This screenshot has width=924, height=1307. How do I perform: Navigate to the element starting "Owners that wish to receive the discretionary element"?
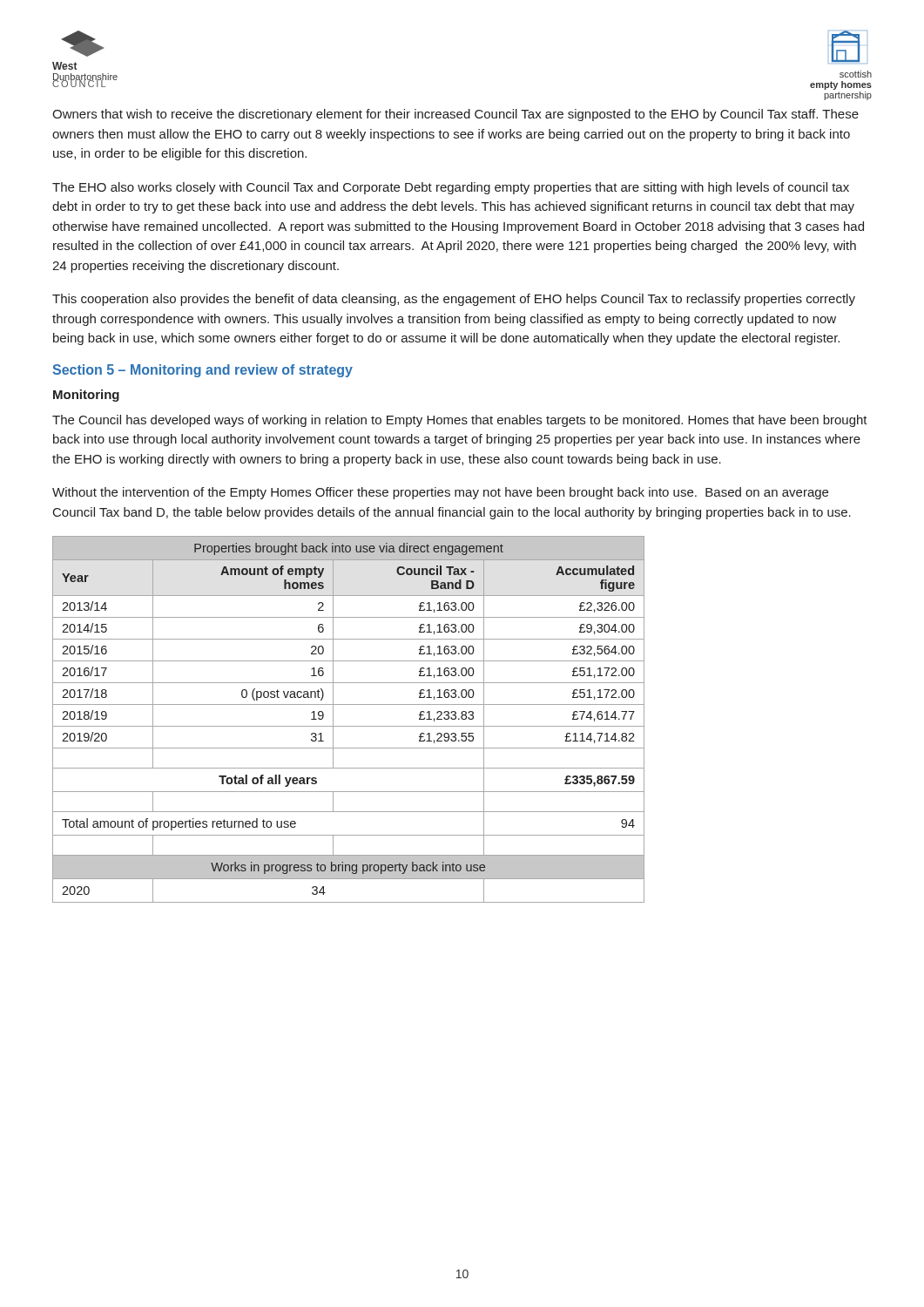click(455, 133)
